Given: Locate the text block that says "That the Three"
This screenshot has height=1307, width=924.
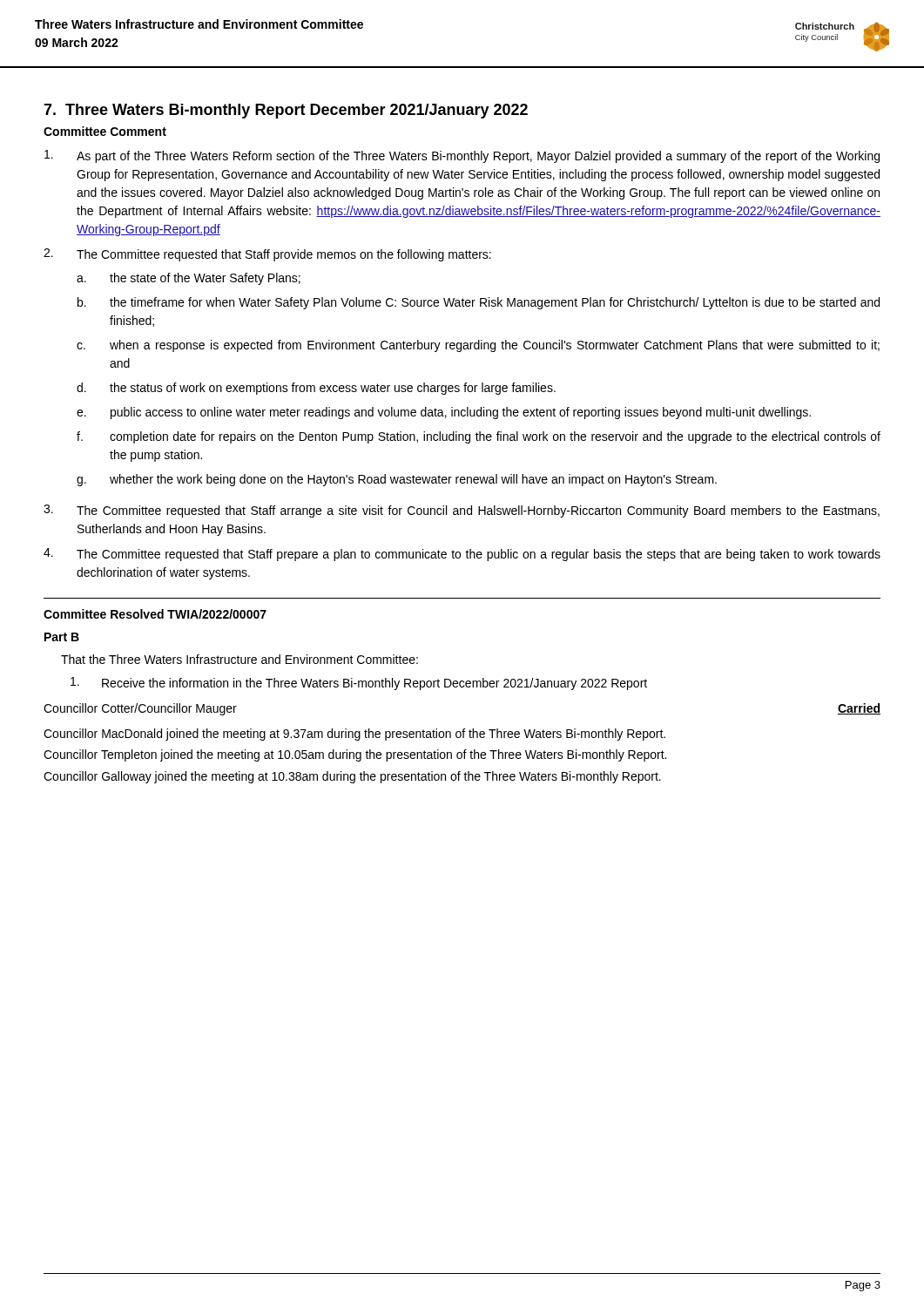Looking at the screenshot, I should (240, 660).
